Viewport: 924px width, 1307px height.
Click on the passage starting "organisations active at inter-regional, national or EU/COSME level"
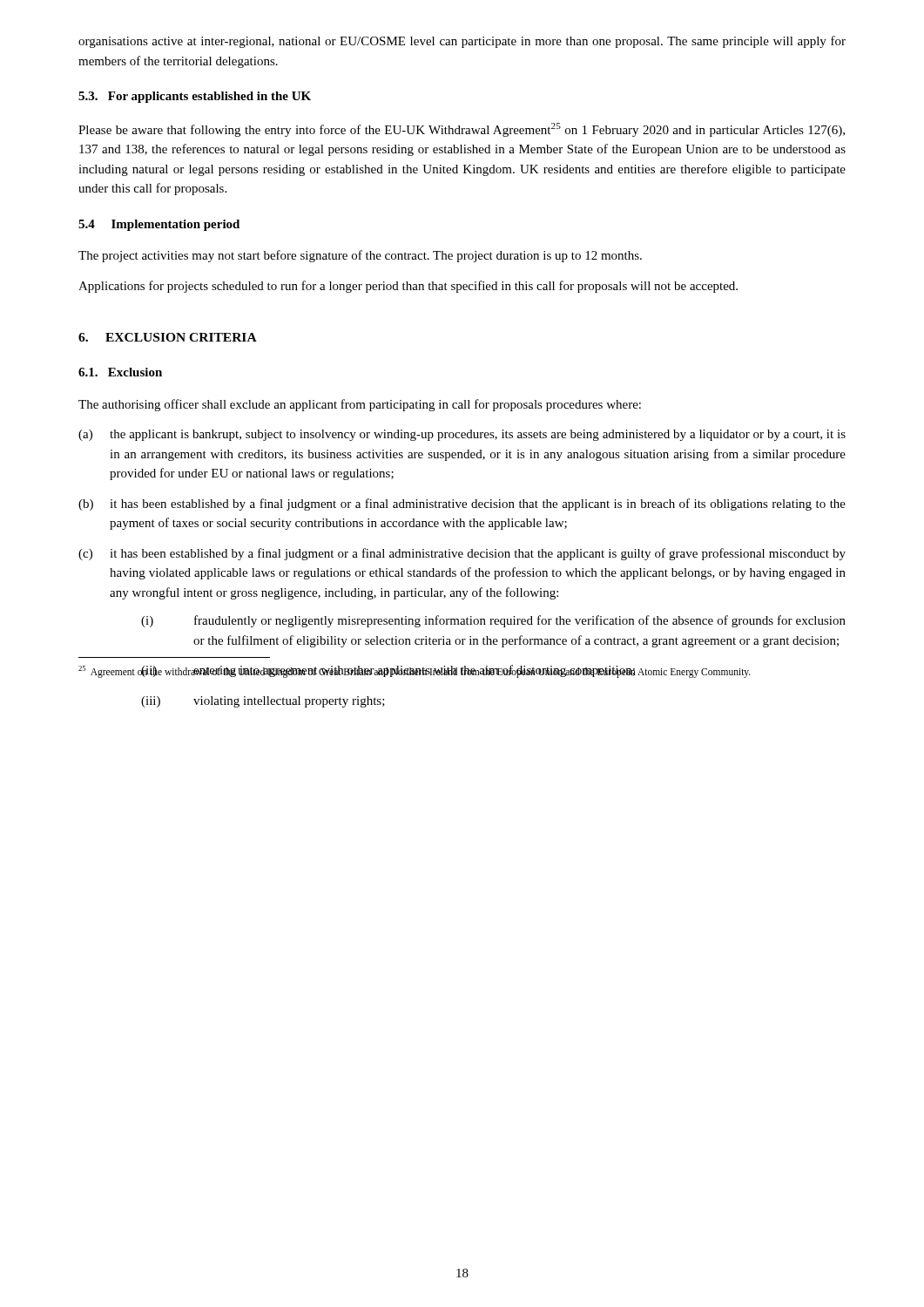pos(462,51)
